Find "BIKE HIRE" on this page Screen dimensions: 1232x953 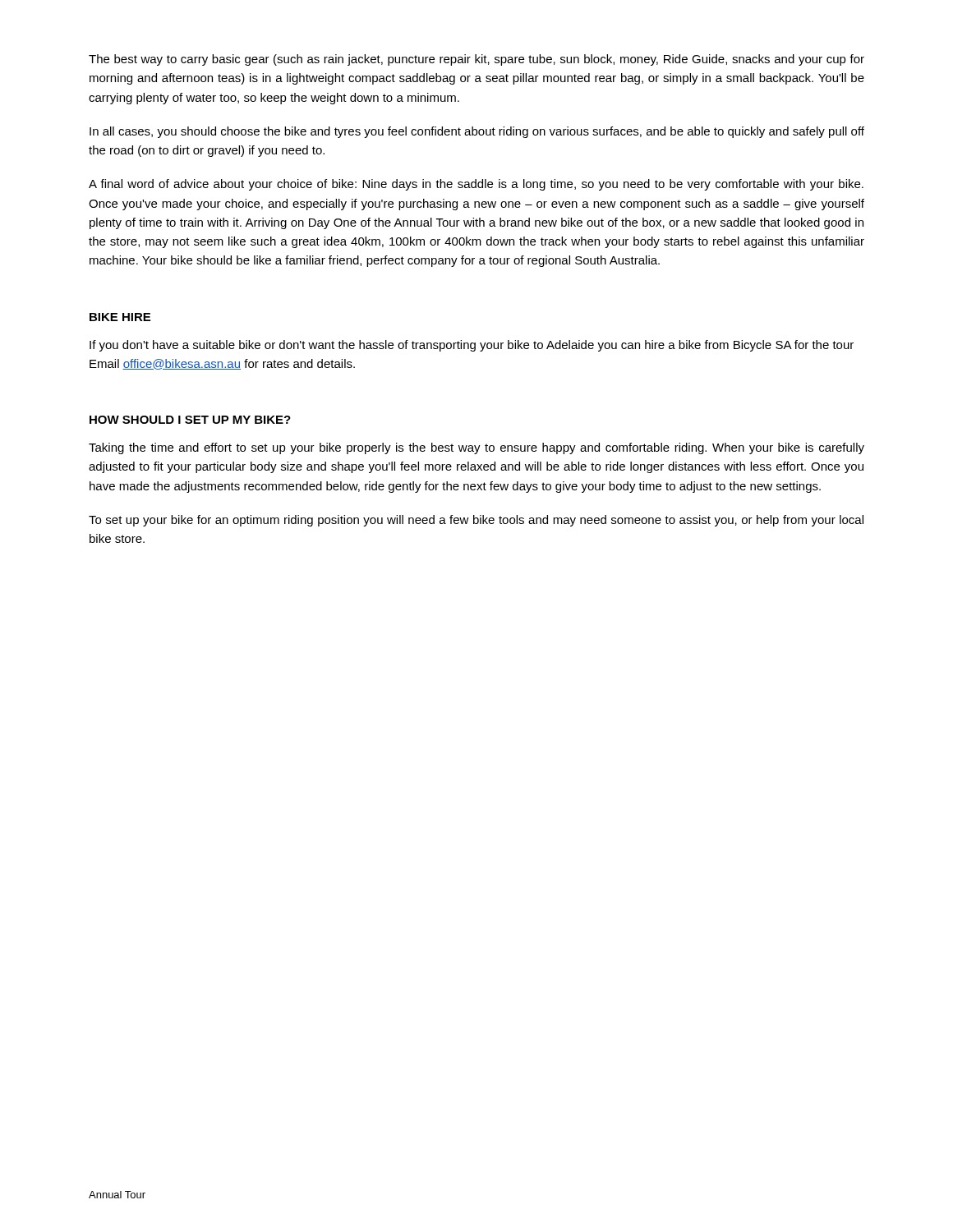tap(120, 316)
